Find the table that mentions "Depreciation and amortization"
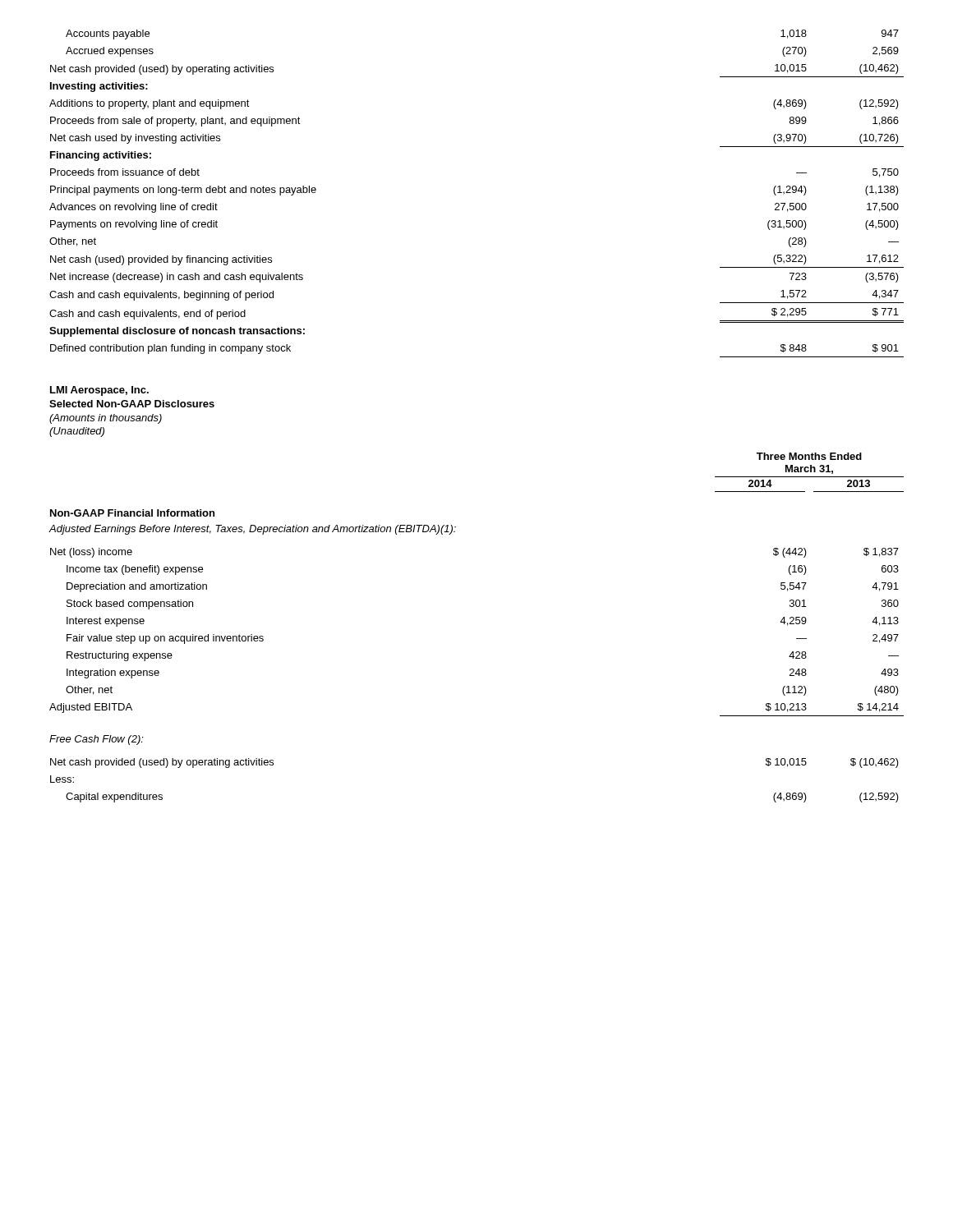The width and height of the screenshot is (953, 1232). click(x=476, y=629)
